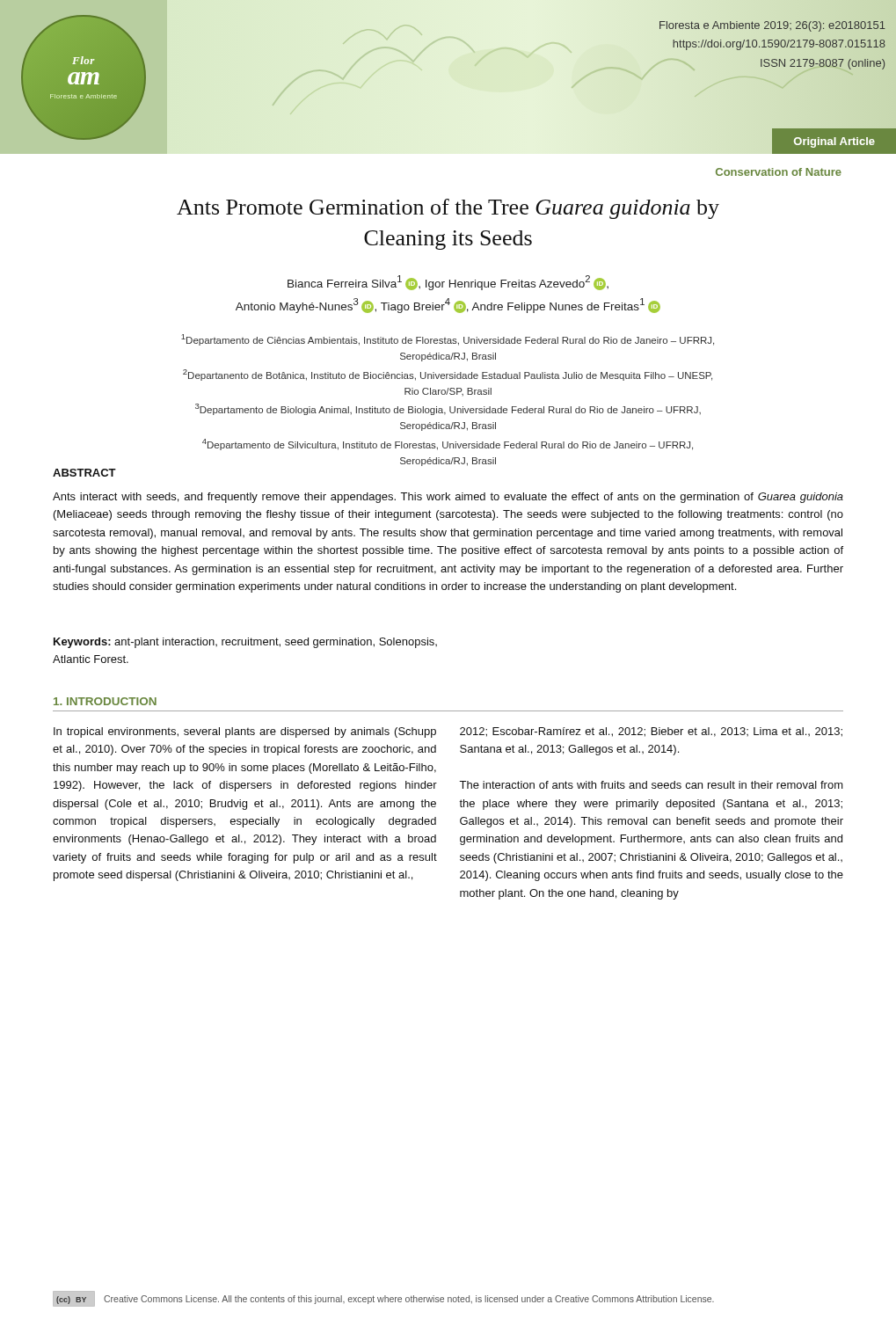The image size is (896, 1319).
Task: Find the section header that reads "1. INTRODUCTION"
Action: [448, 703]
